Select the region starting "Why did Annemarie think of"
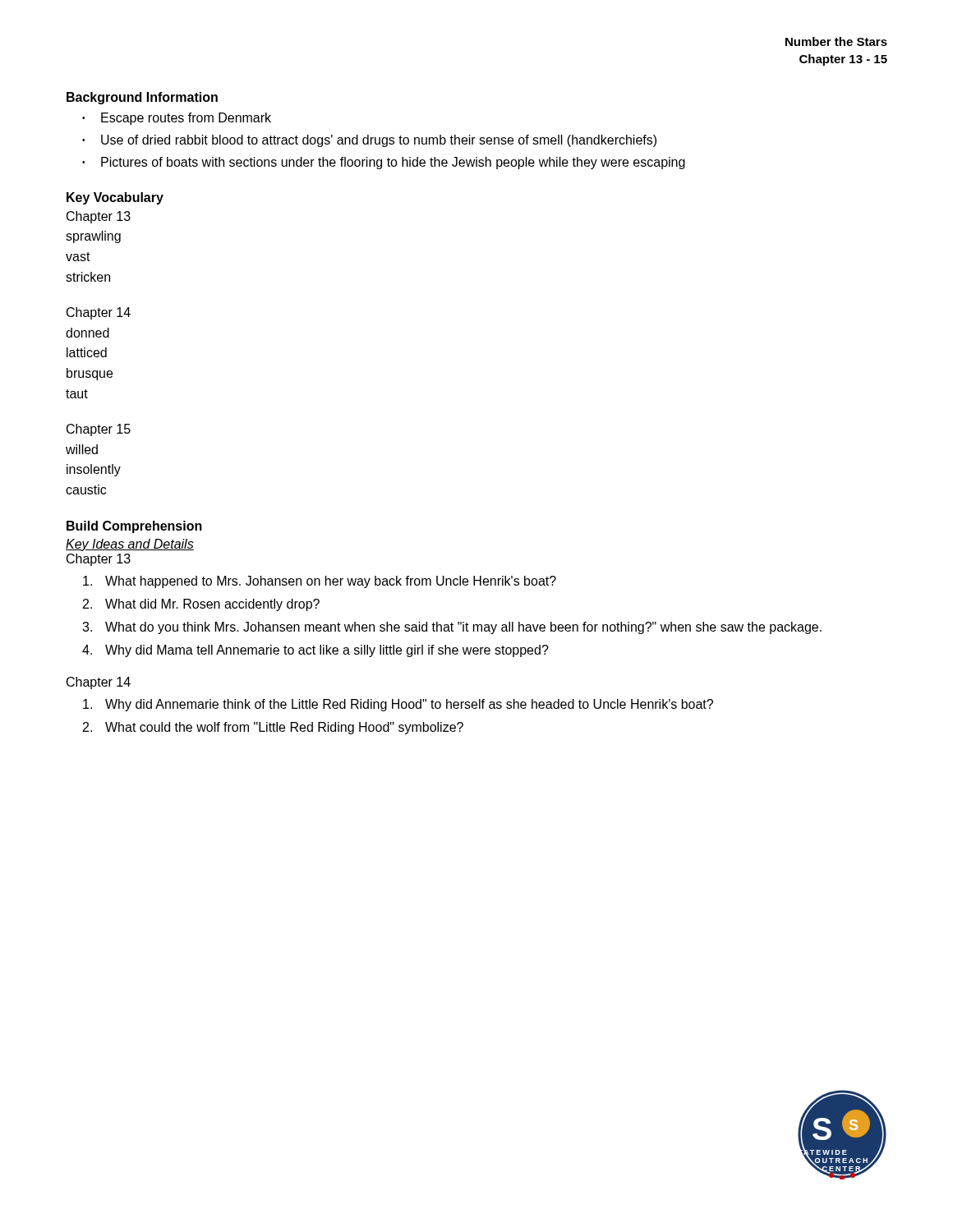 (x=398, y=704)
